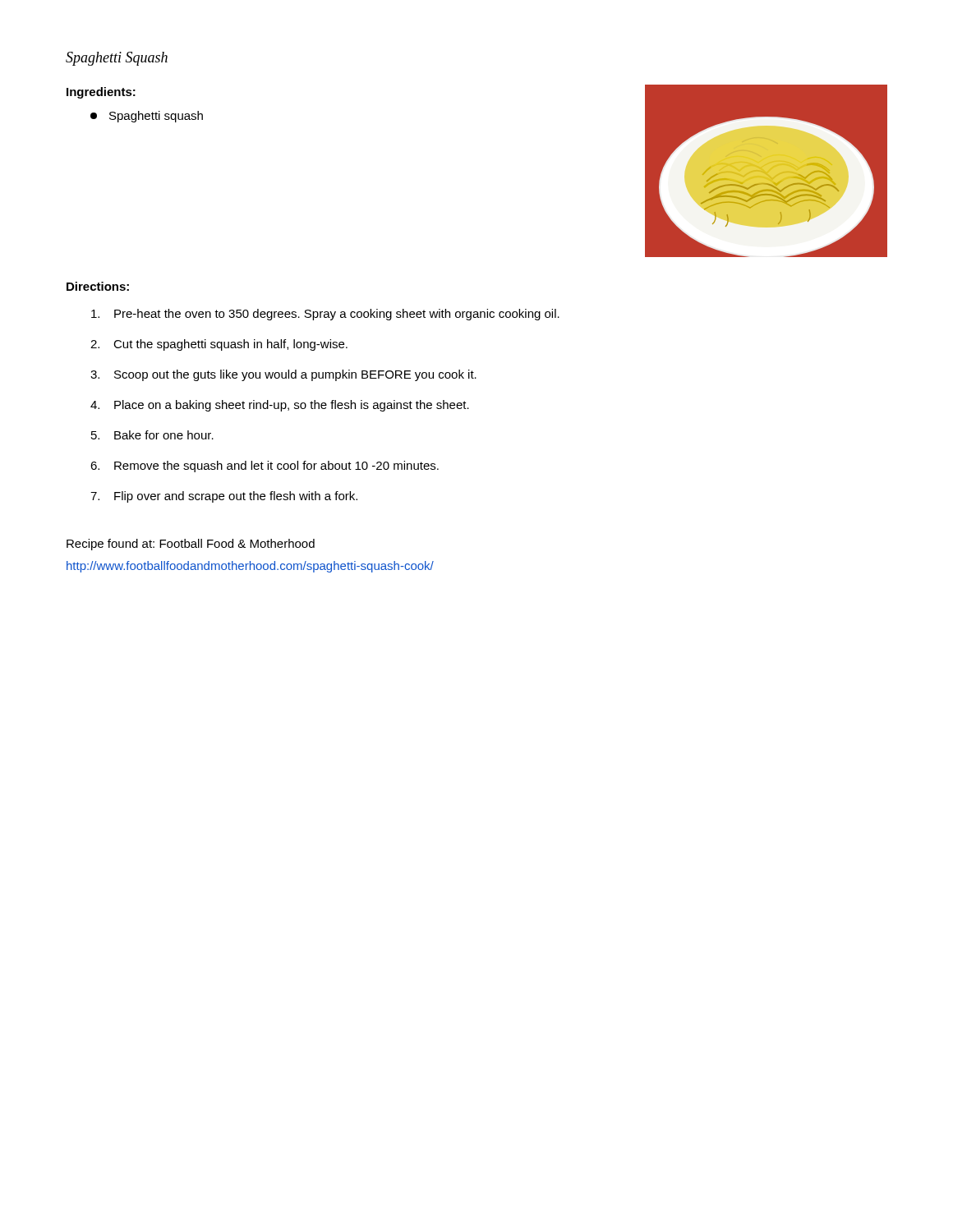This screenshot has width=953, height=1232.
Task: Click the passage that begins "Pre-heat the oven"
Action: pyautogui.click(x=489, y=313)
